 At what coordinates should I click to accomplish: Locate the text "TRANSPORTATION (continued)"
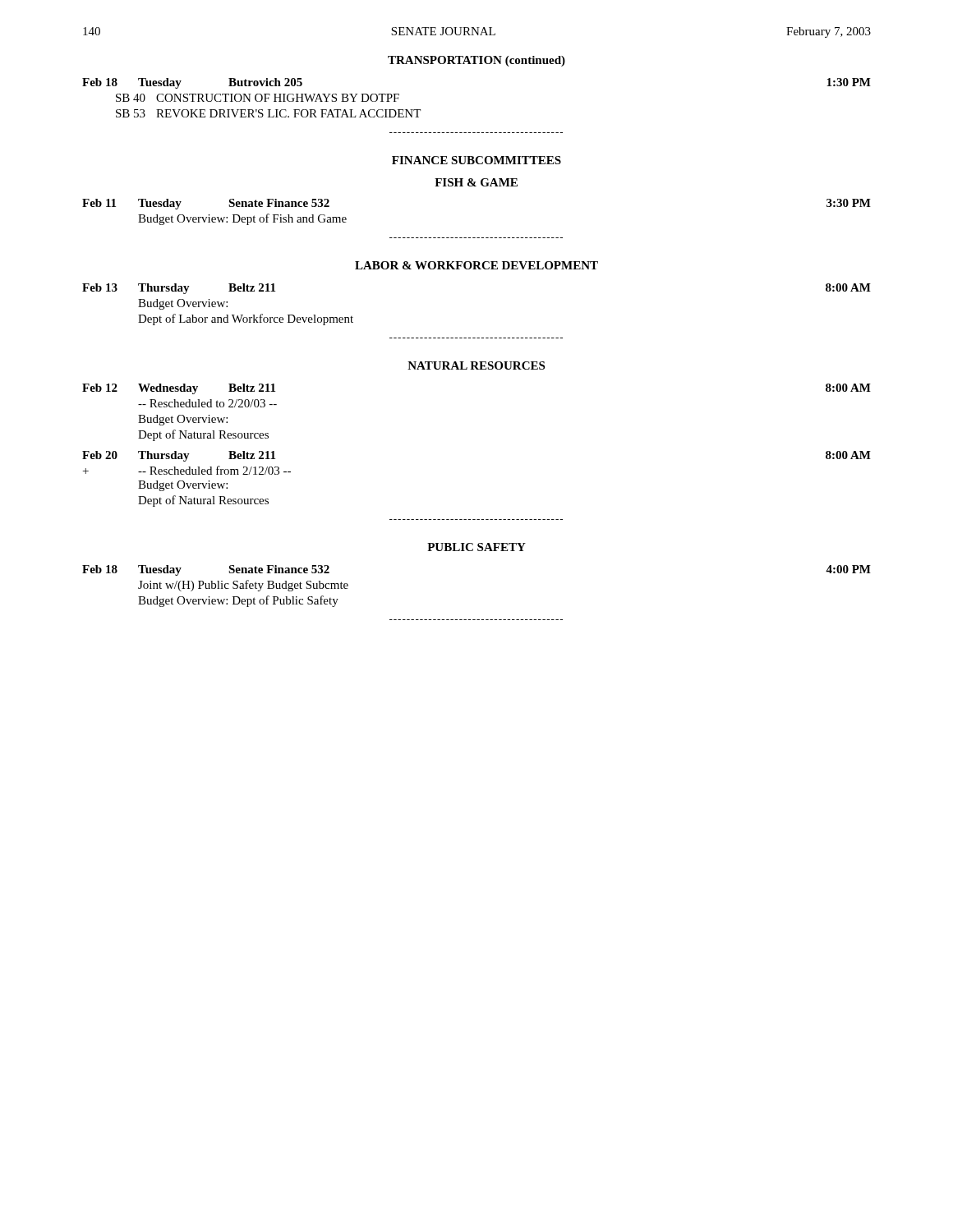(476, 60)
